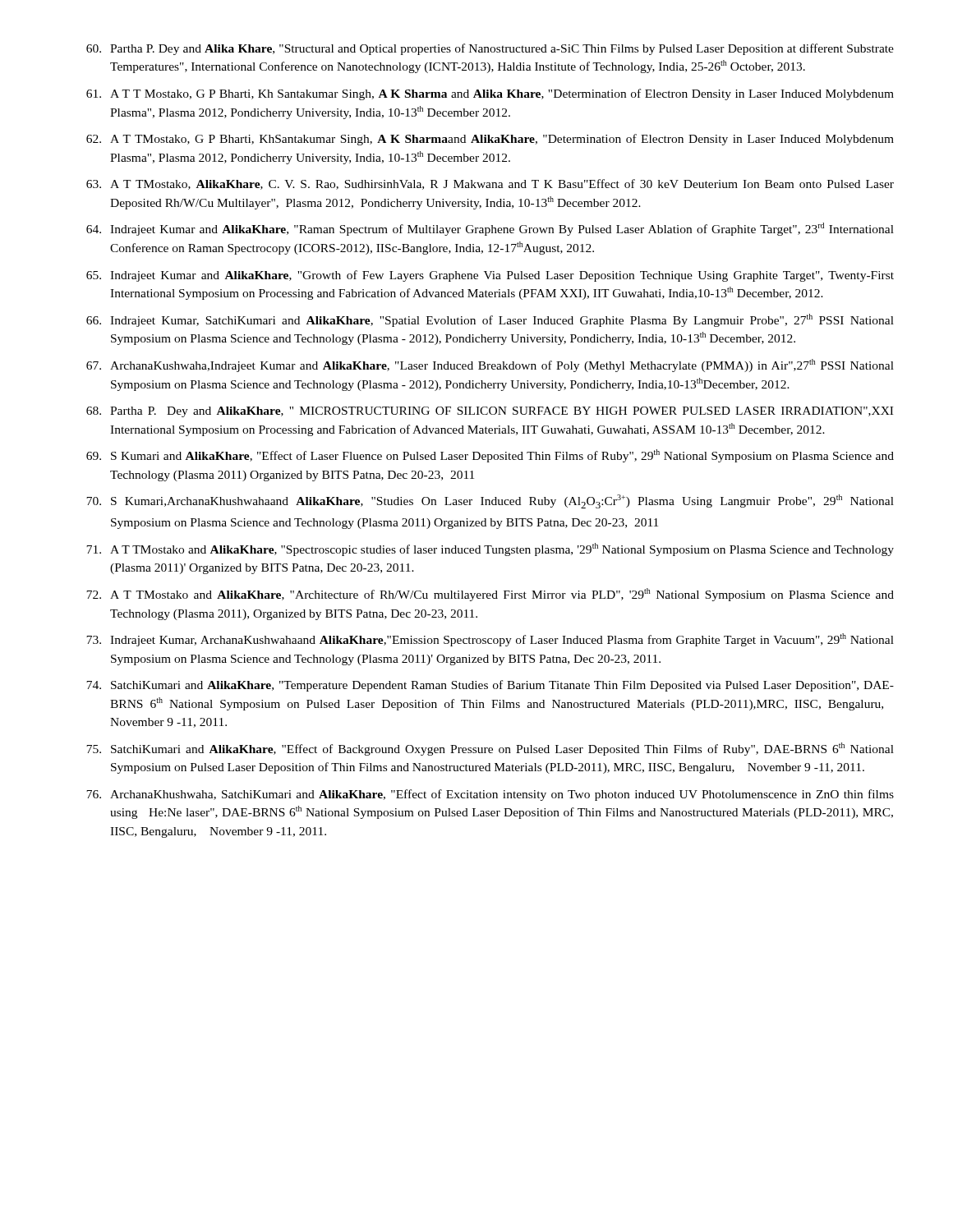Find the list item that reads "60. Partha P. Dey and Alika"
Image resolution: width=953 pixels, height=1232 pixels.
pyautogui.click(x=476, y=58)
